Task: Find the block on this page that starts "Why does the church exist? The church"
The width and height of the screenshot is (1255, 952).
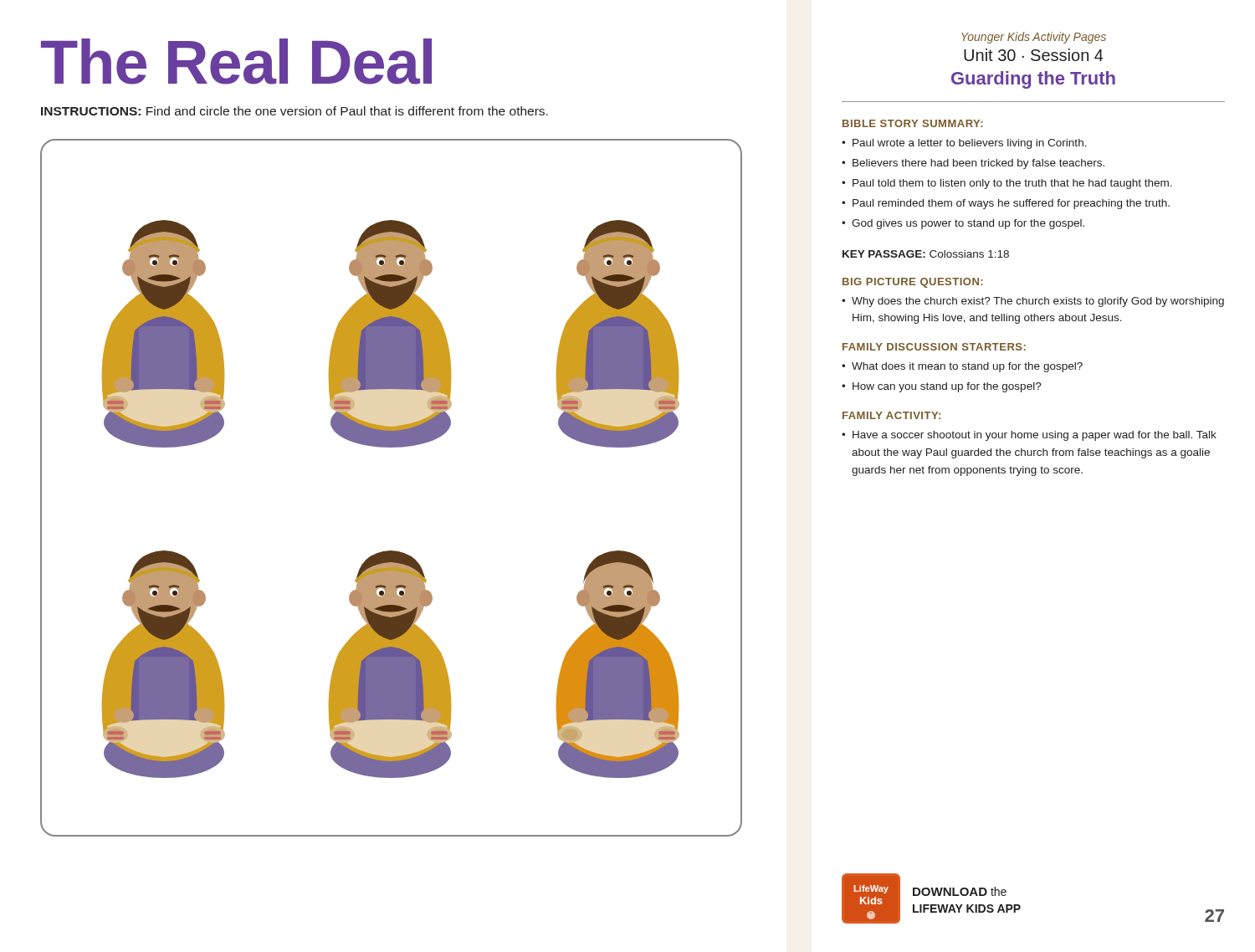Action: click(1033, 310)
